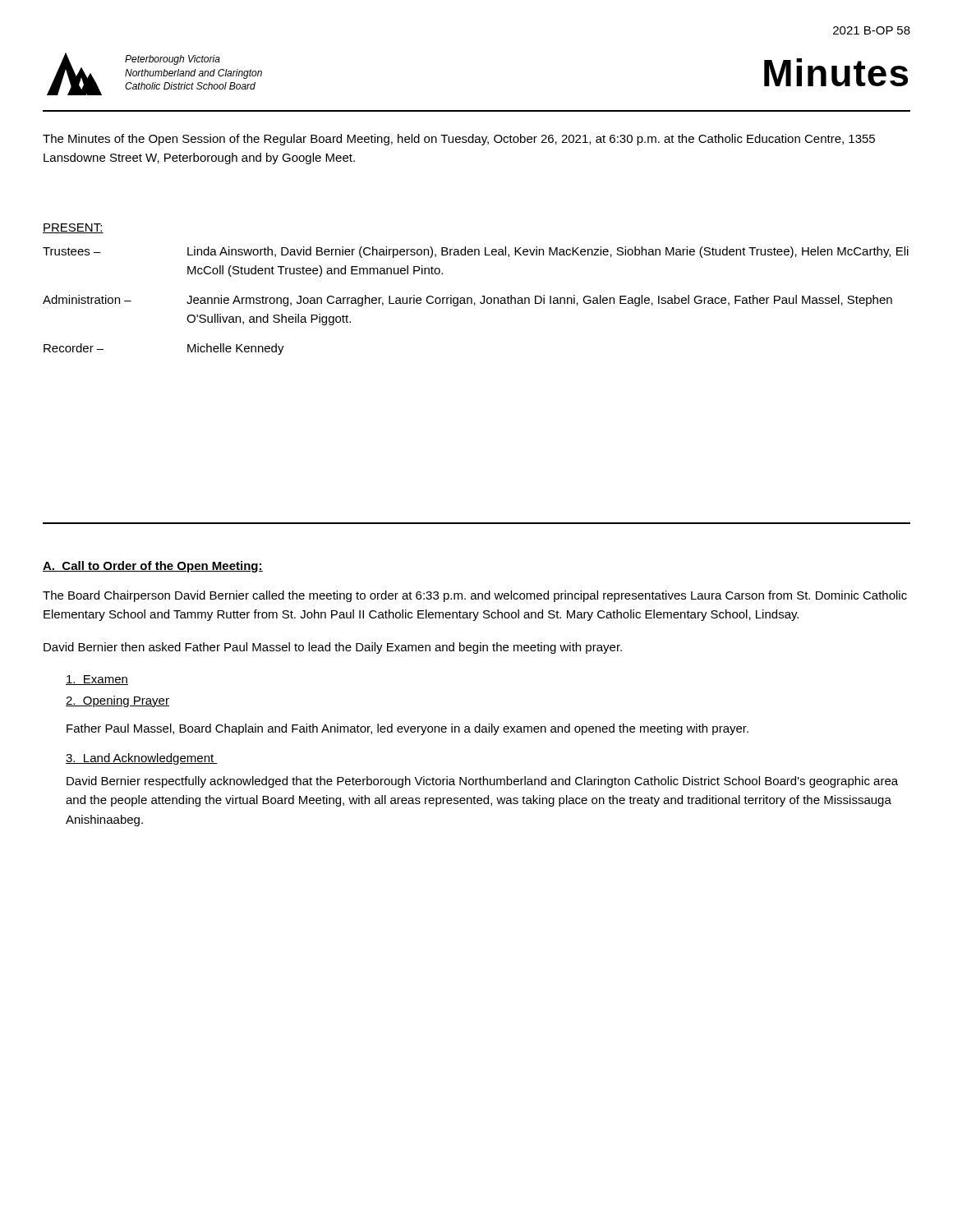Locate the text starting "Administration – Jeannie"
The height and width of the screenshot is (1232, 953).
click(476, 309)
